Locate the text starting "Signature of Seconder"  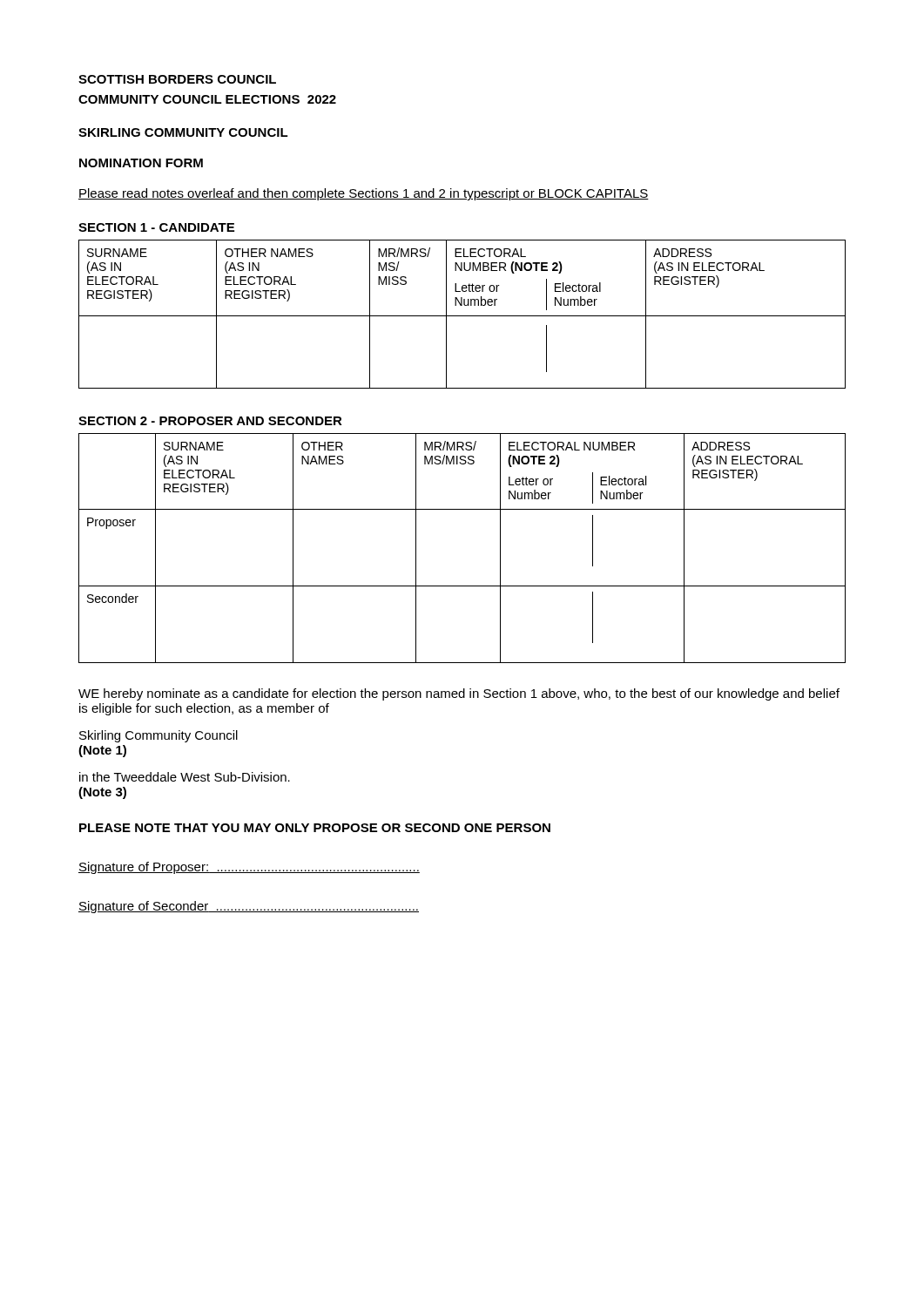coord(249,906)
